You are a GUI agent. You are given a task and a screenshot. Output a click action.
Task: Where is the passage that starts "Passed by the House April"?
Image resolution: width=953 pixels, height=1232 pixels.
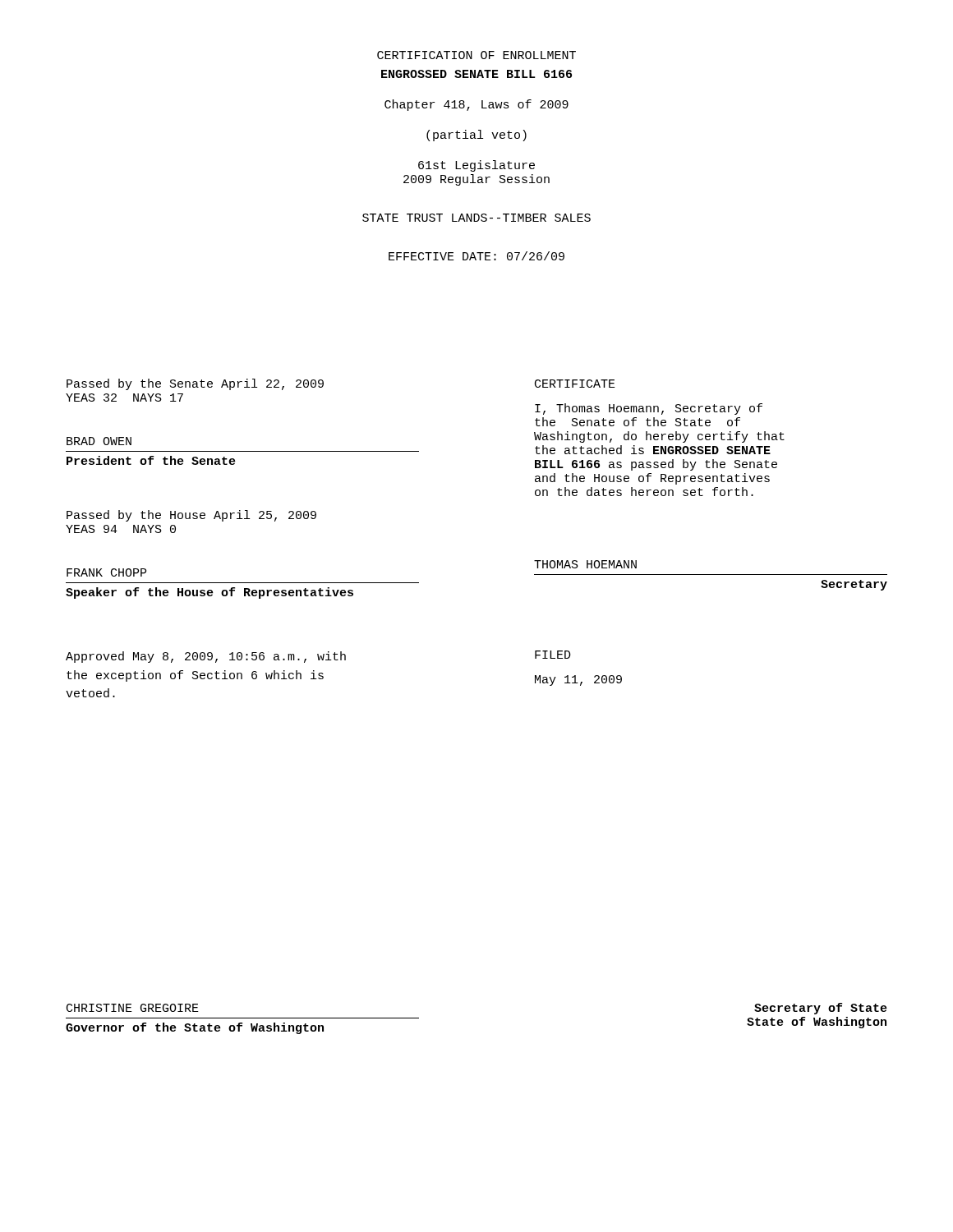coord(191,523)
